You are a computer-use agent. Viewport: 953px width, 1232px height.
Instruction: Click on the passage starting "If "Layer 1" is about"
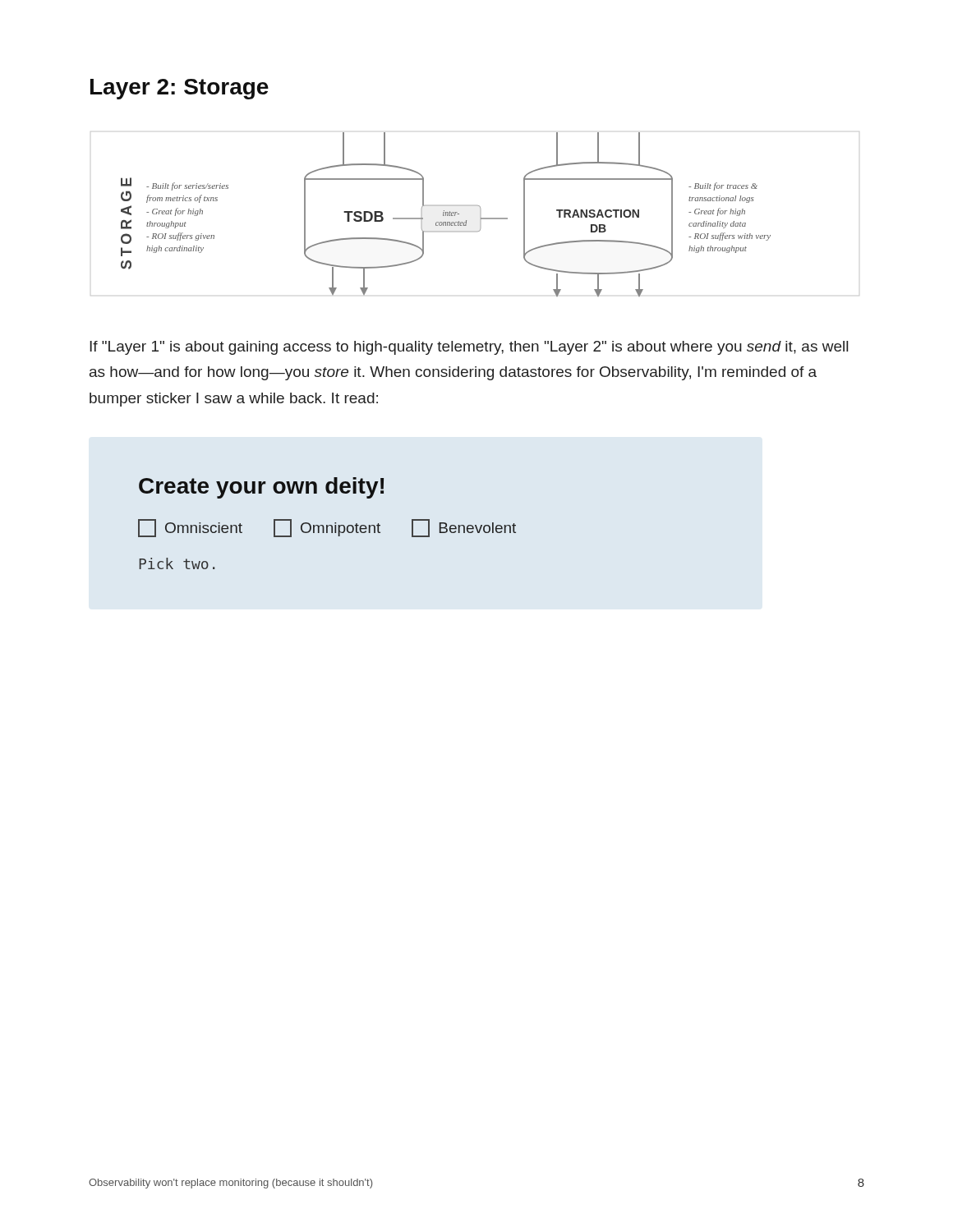click(469, 372)
